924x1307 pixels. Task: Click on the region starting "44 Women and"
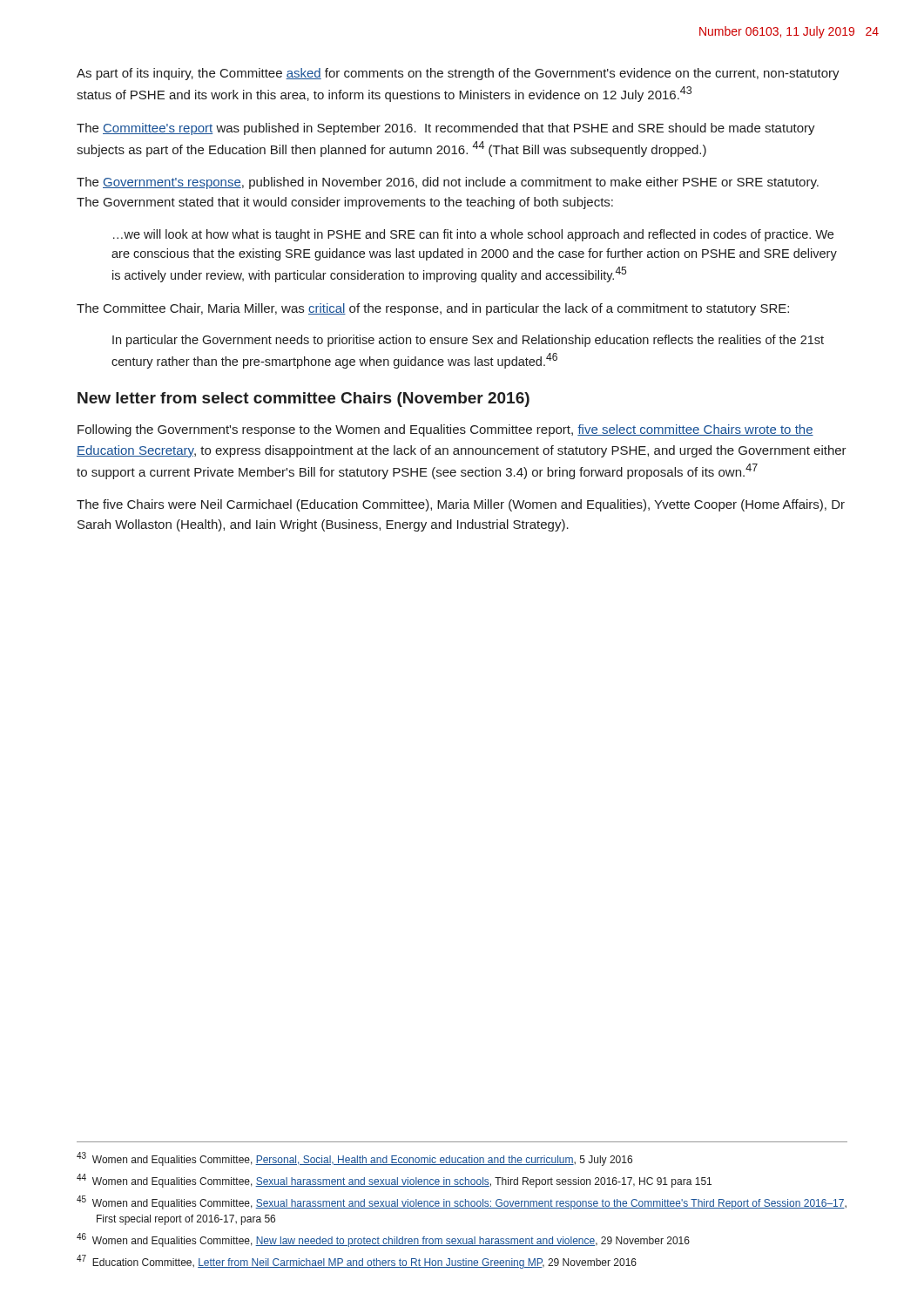tap(462, 1180)
